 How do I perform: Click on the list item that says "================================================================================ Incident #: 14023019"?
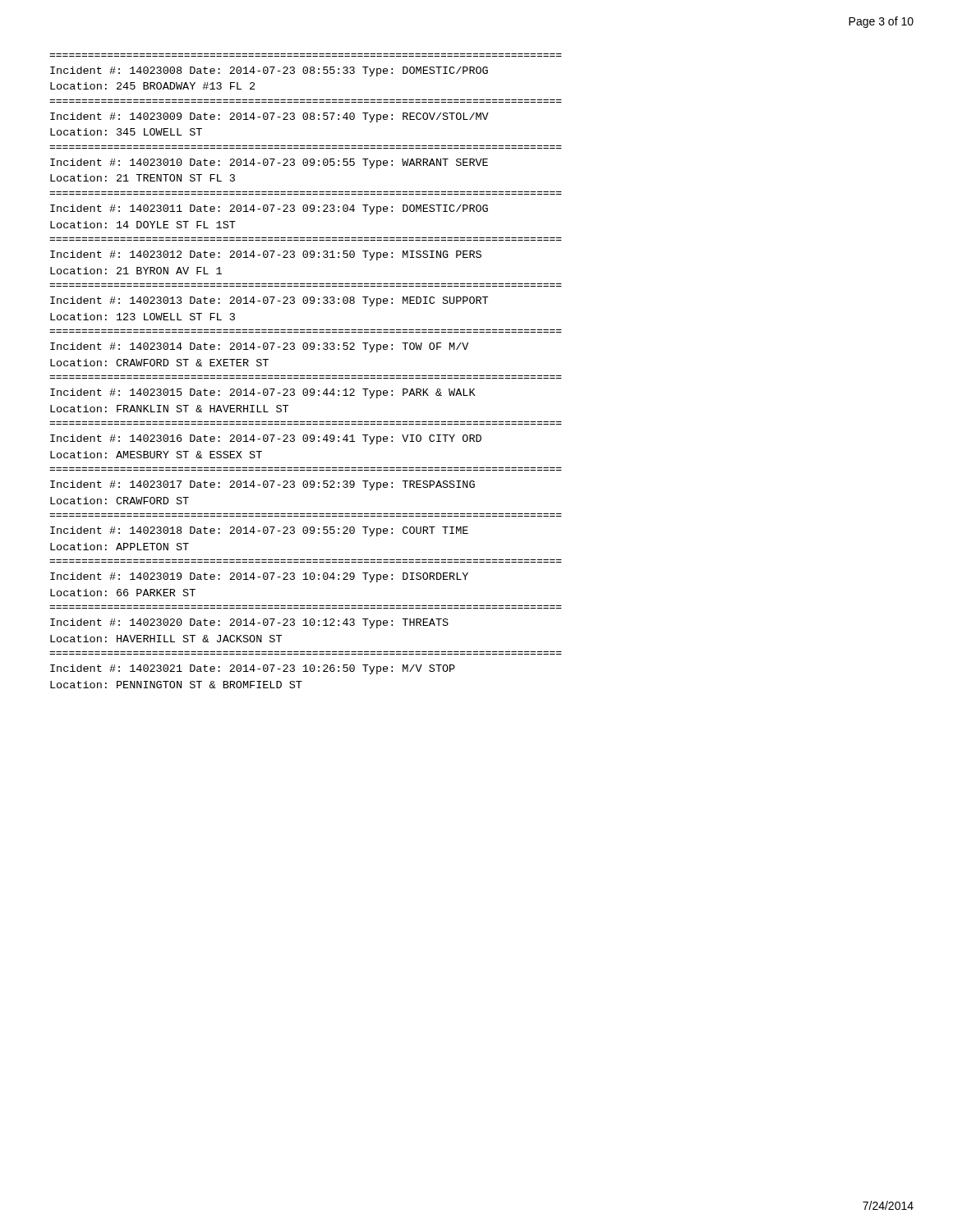click(x=476, y=578)
